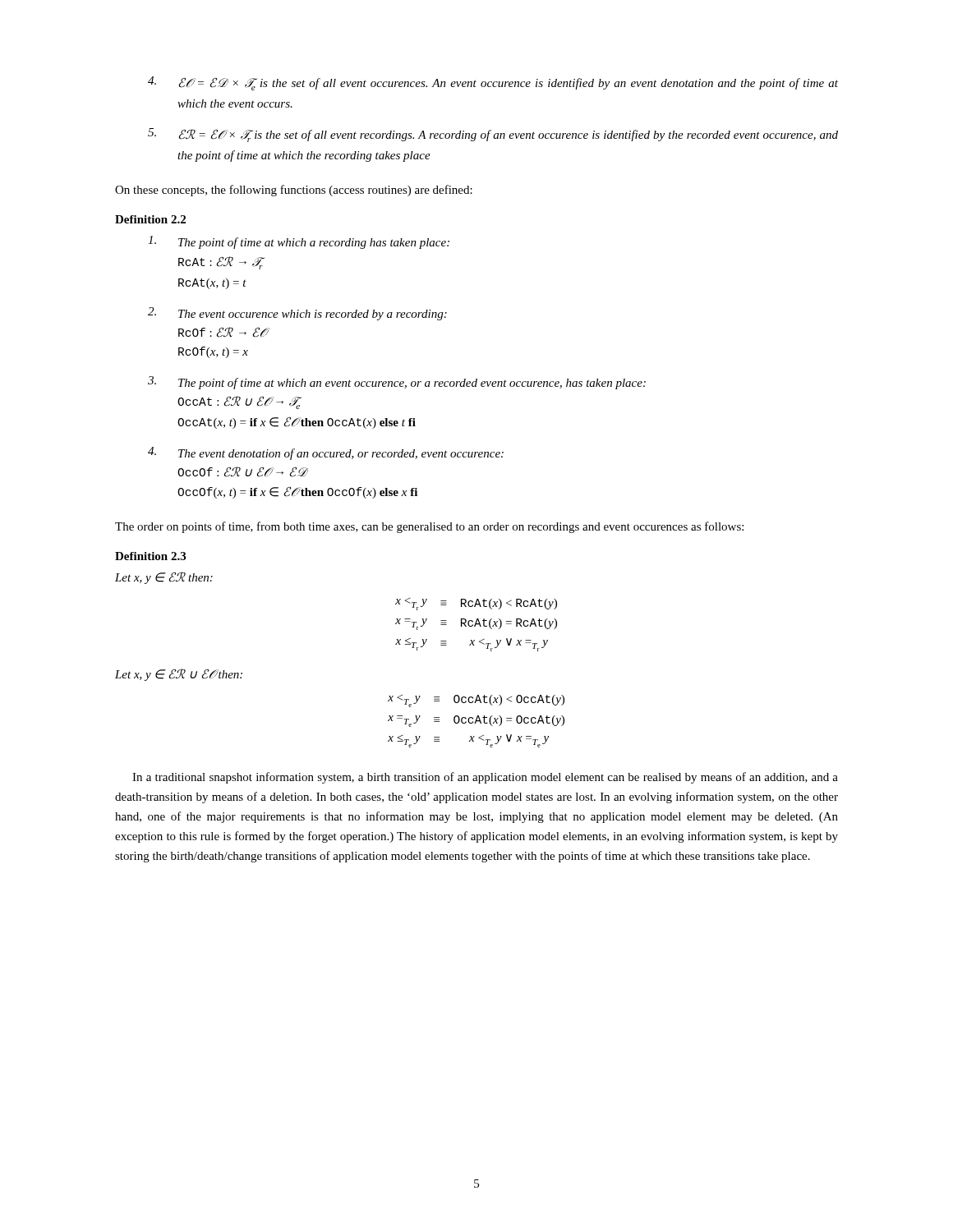Screen dimensions: 1232x953
Task: Click the passage that begins "Let x, y ∈ ℰℛ ∪"
Action: 179,674
